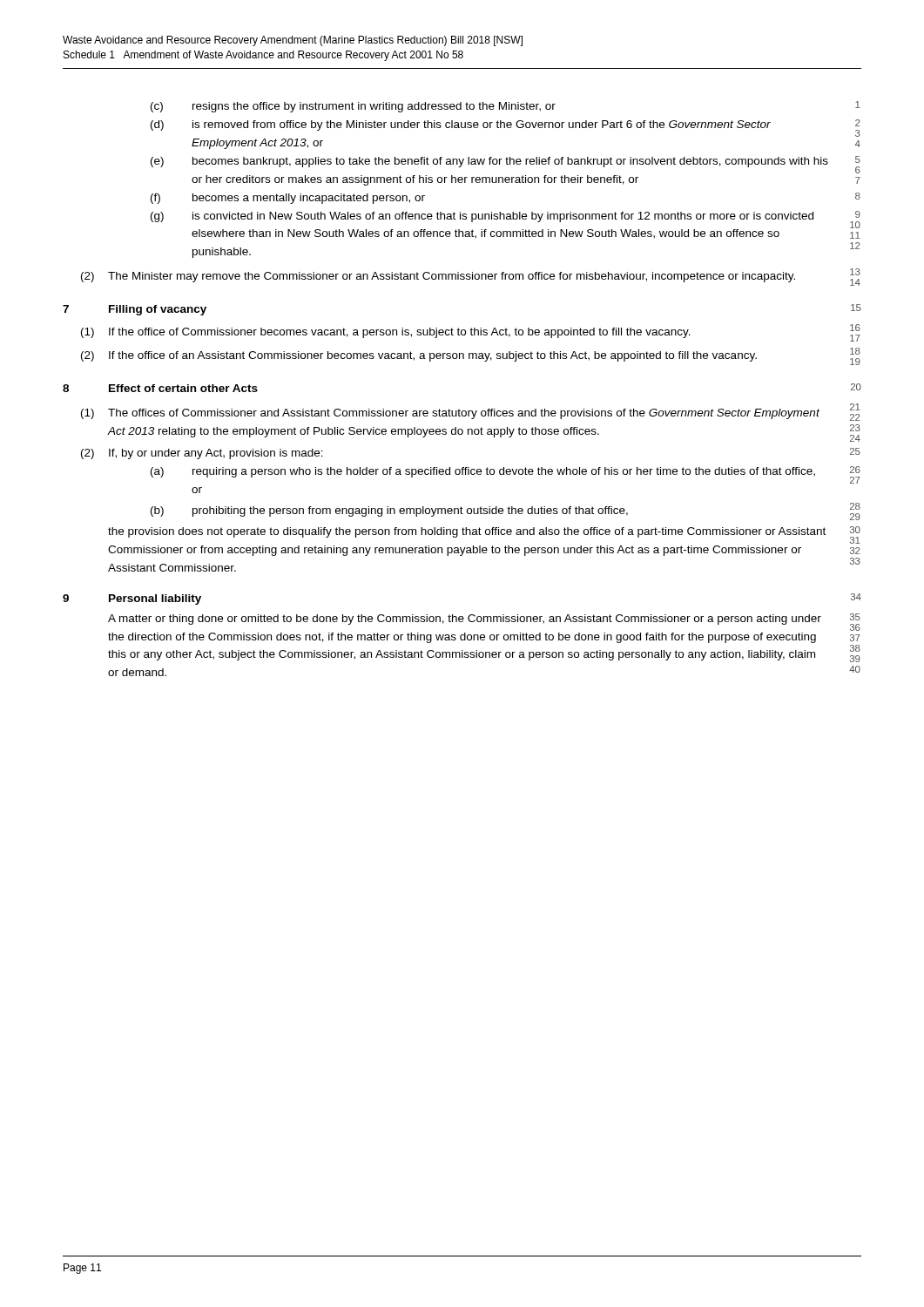Click on the list item that reads "(g) is convicted in New"

click(462, 234)
